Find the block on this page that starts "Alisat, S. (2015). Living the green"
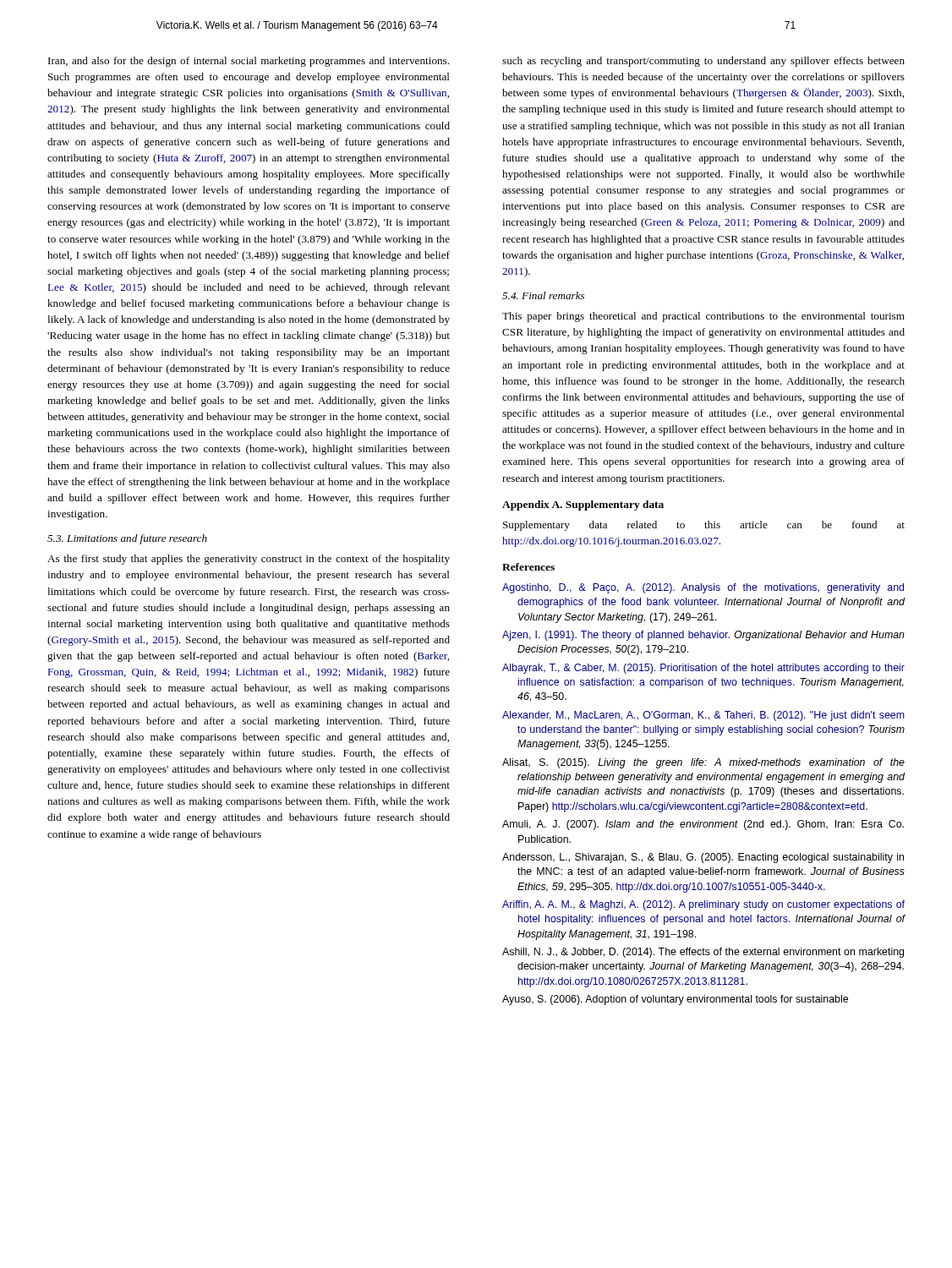 coord(703,784)
